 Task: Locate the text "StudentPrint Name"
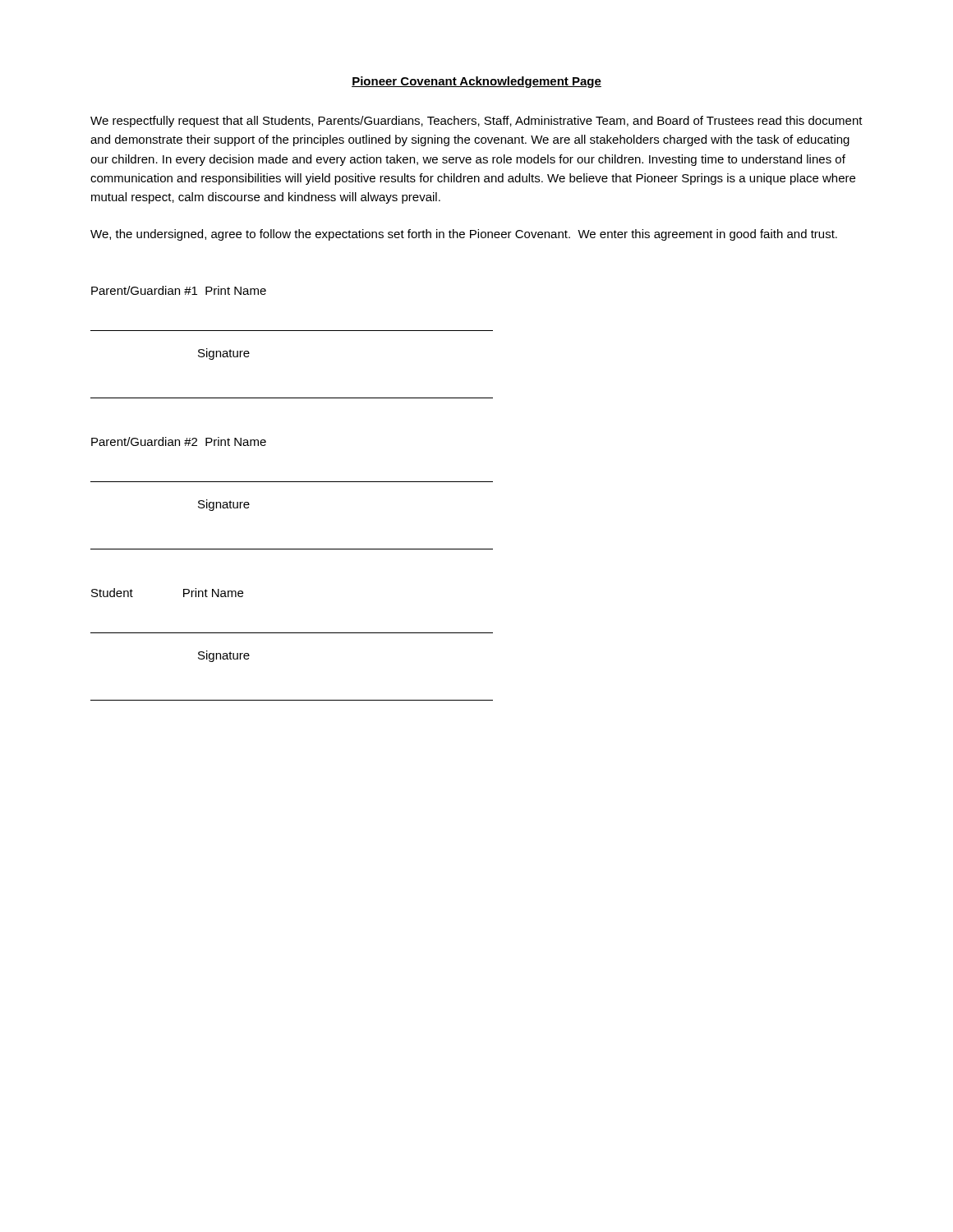coord(111,592)
